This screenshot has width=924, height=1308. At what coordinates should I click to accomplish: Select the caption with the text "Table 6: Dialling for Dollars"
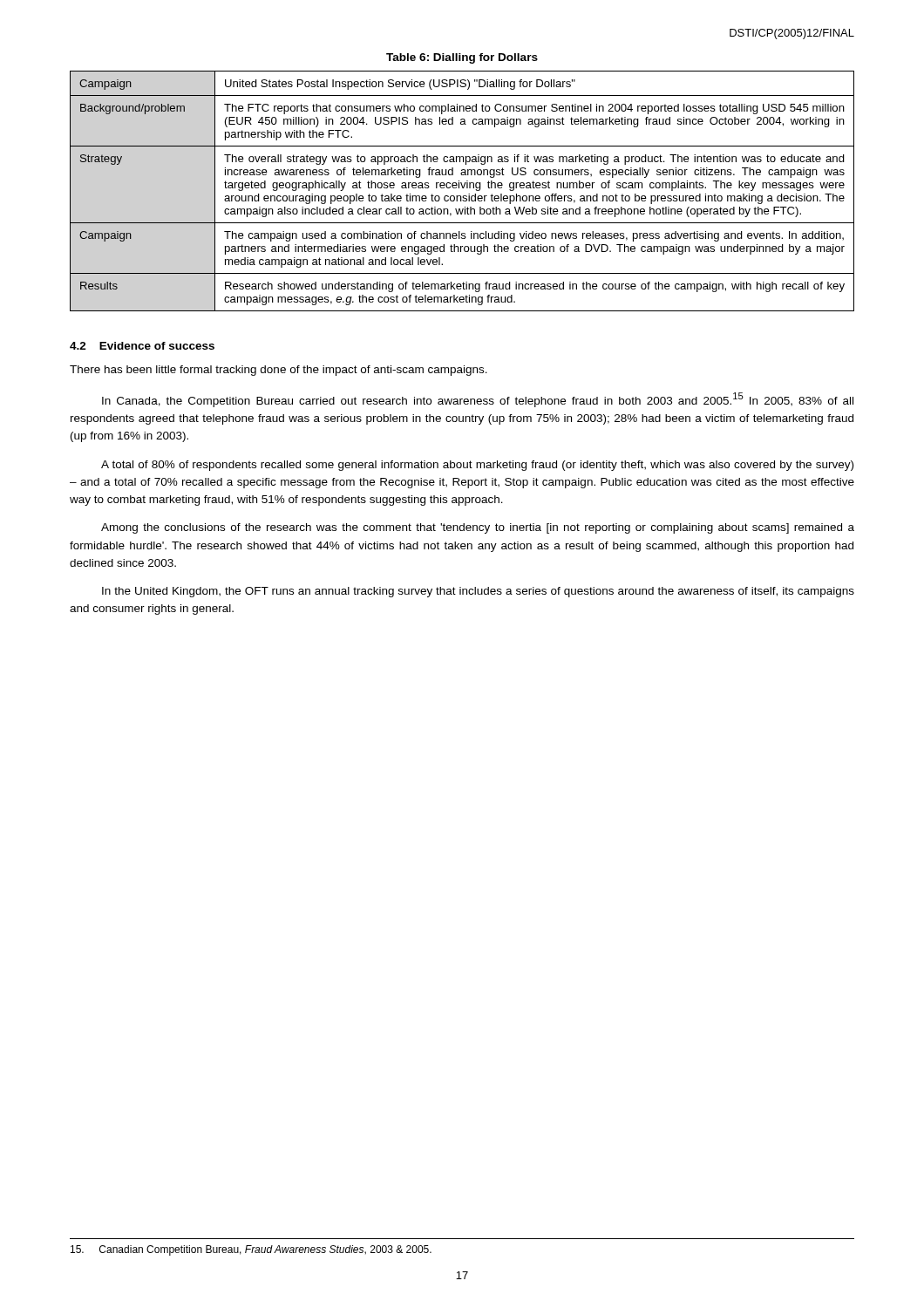(462, 57)
